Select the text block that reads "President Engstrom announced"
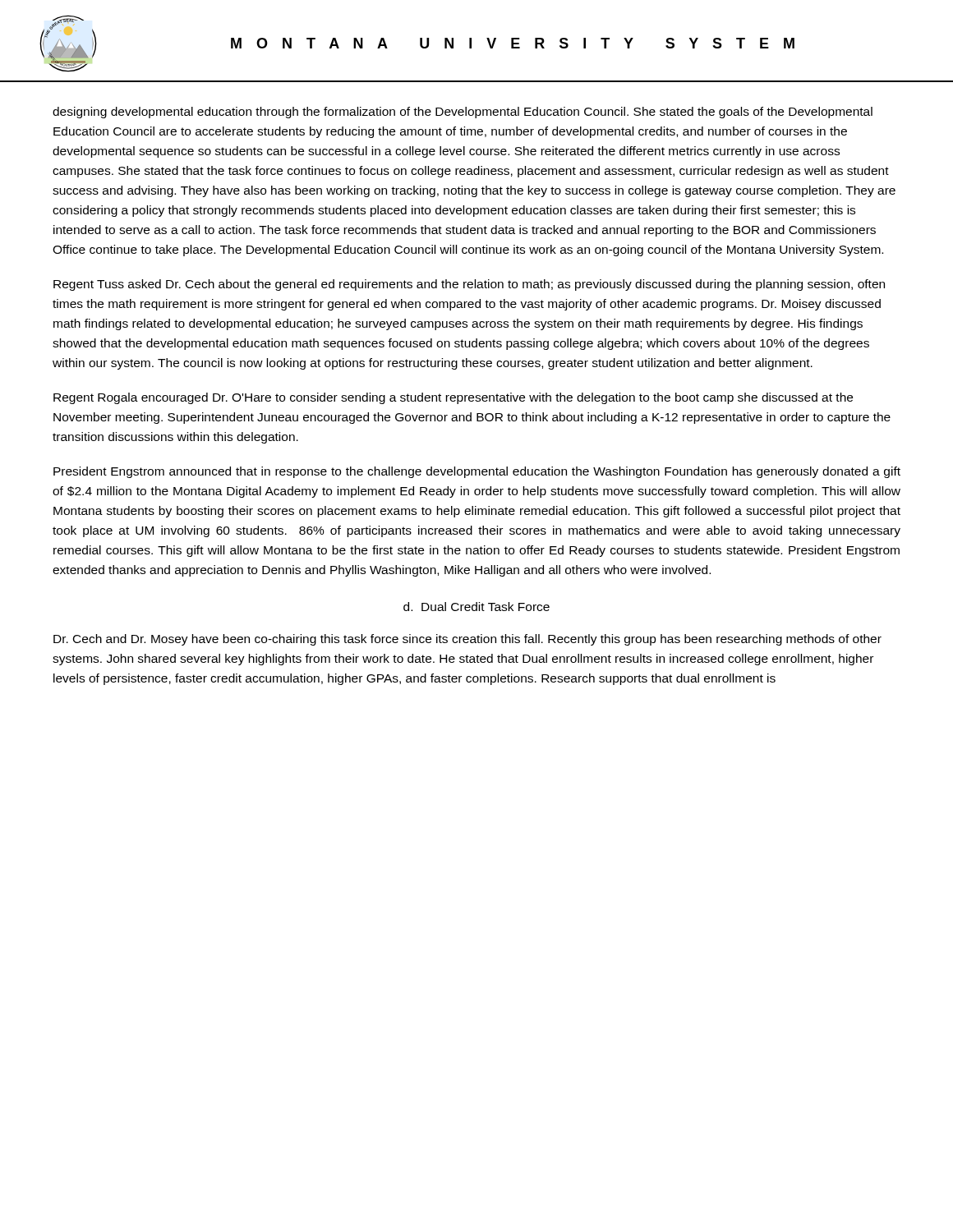953x1232 pixels. click(476, 521)
